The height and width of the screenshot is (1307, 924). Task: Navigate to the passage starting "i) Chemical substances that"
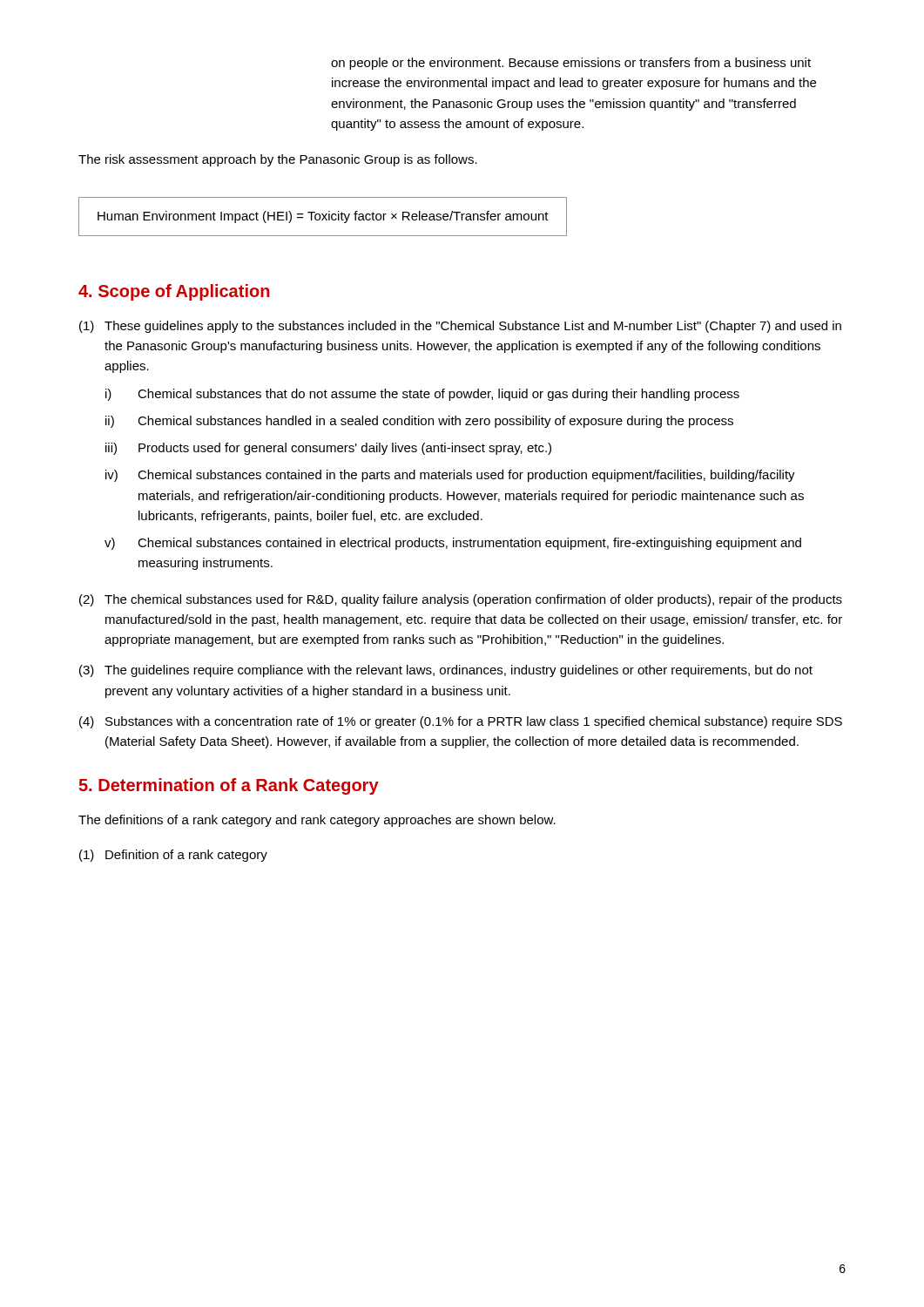(x=422, y=393)
